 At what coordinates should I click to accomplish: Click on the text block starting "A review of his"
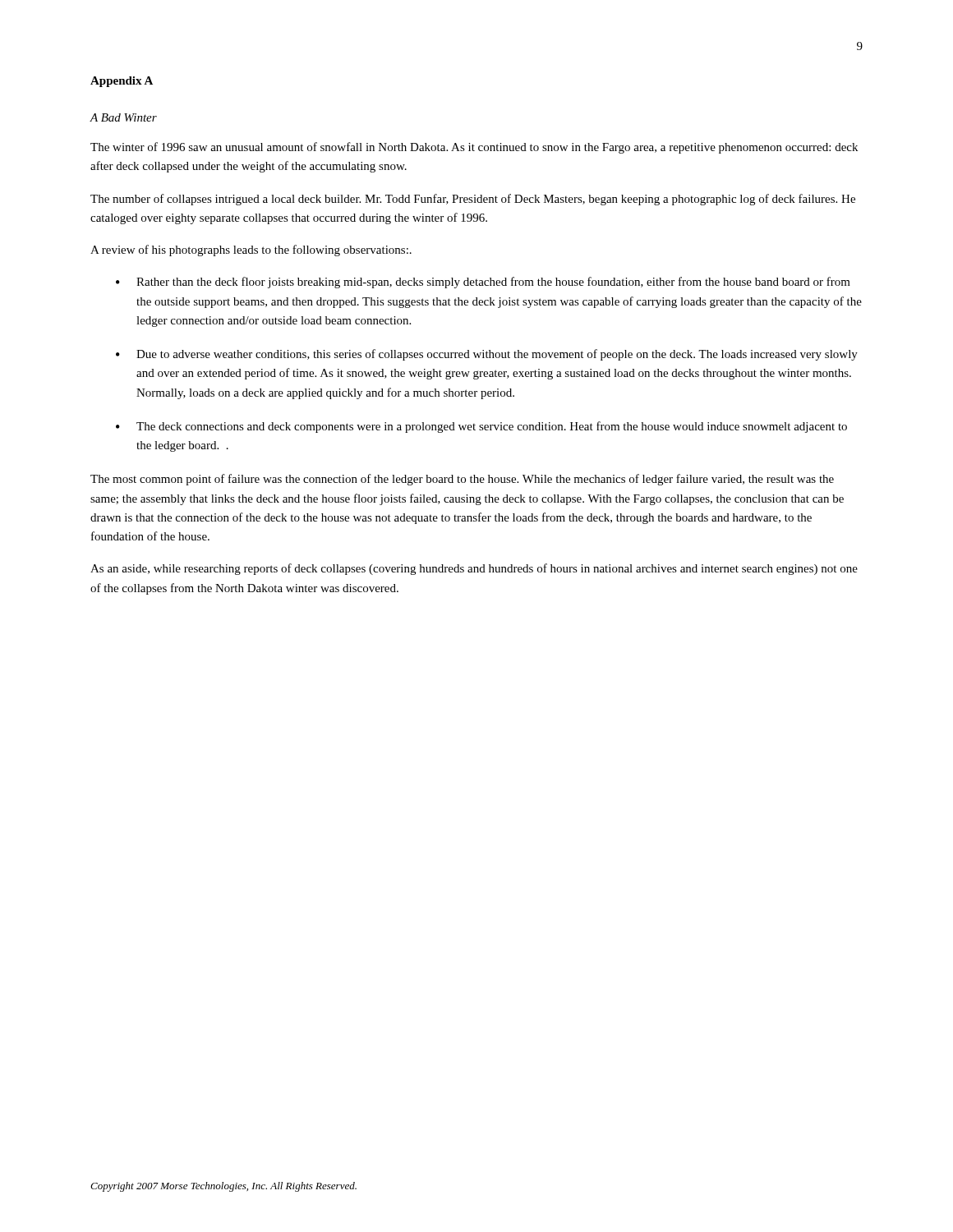[251, 250]
